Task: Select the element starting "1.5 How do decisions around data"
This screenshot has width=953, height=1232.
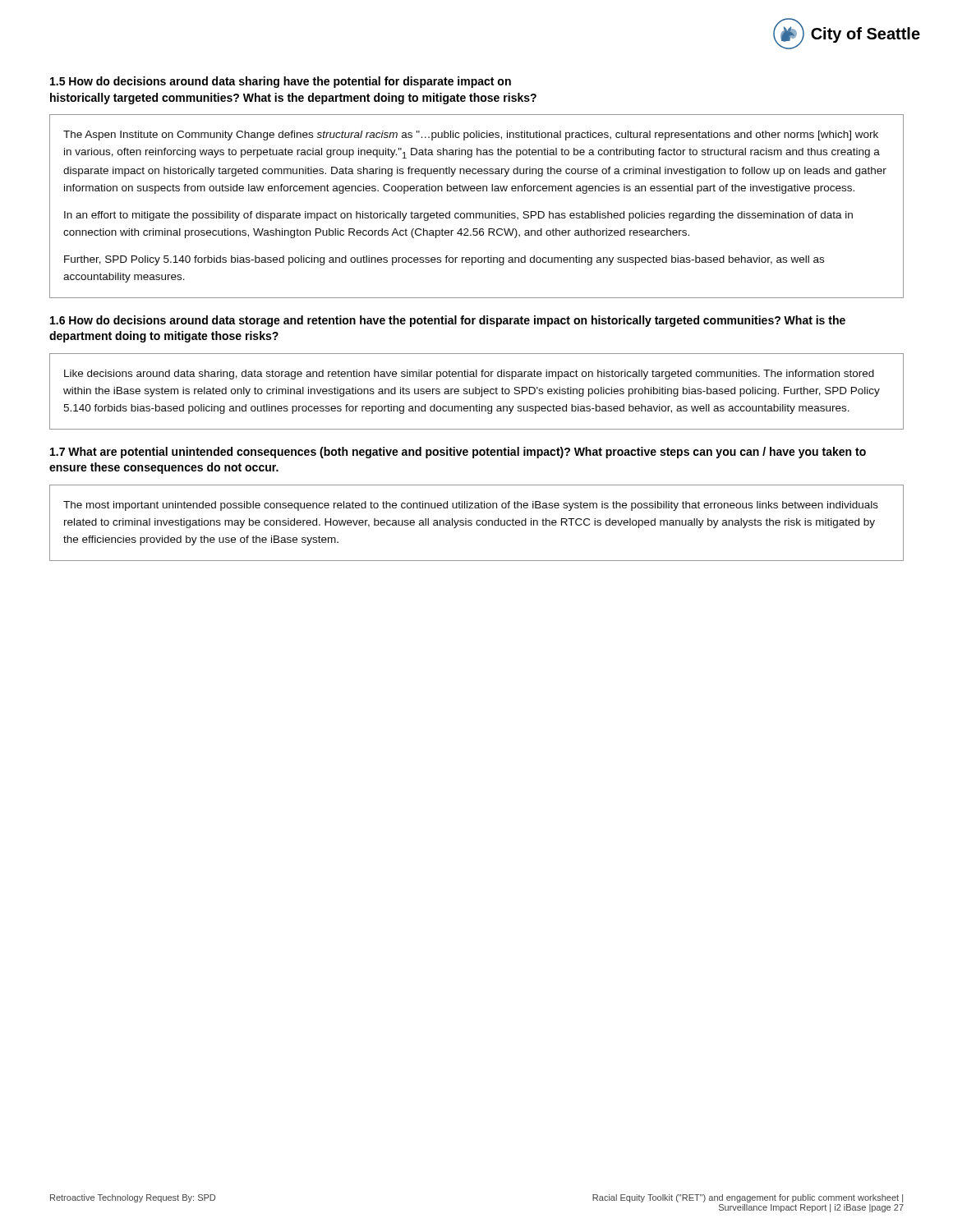Action: 293,89
